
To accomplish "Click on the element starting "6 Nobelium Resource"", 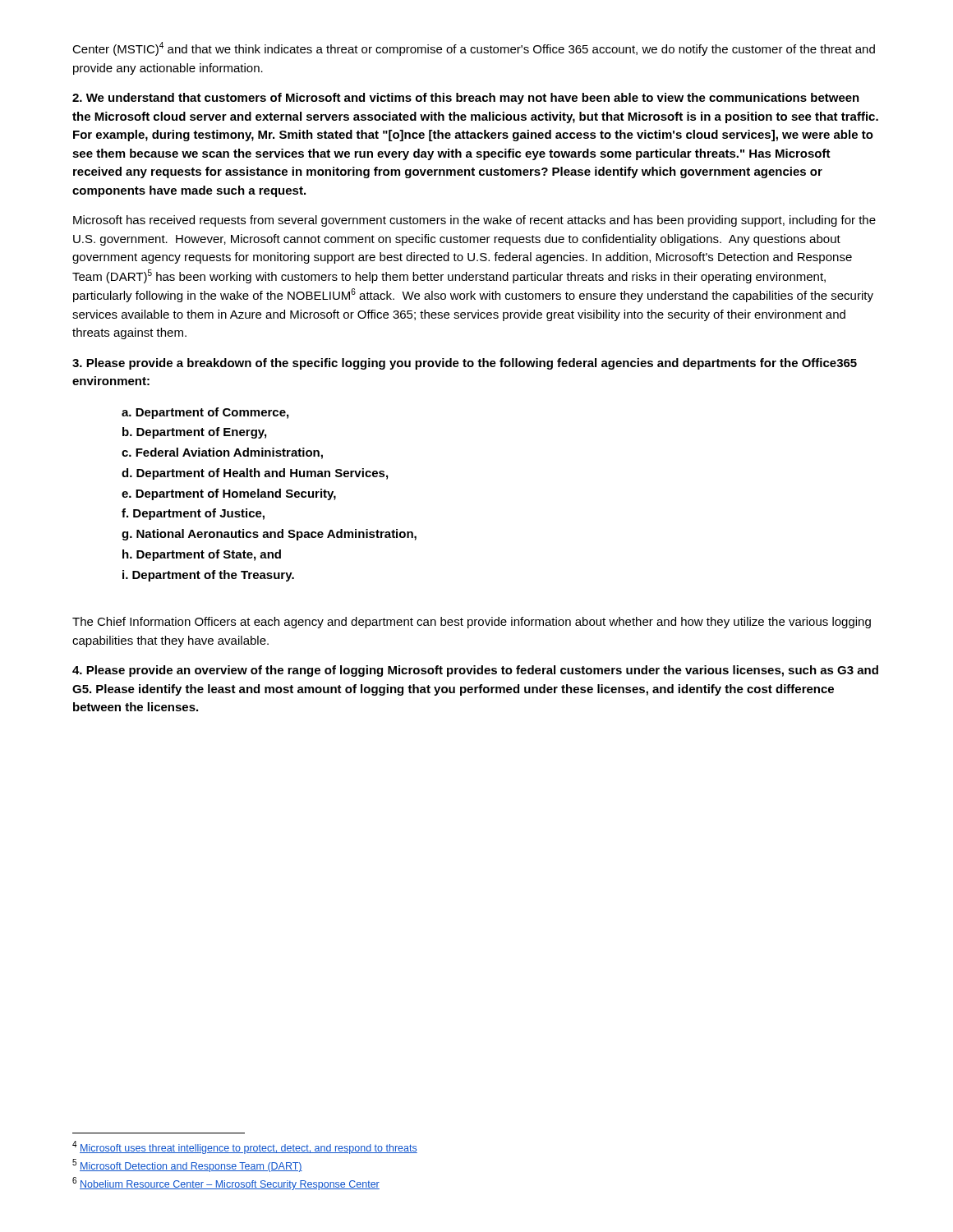I will coord(226,1183).
